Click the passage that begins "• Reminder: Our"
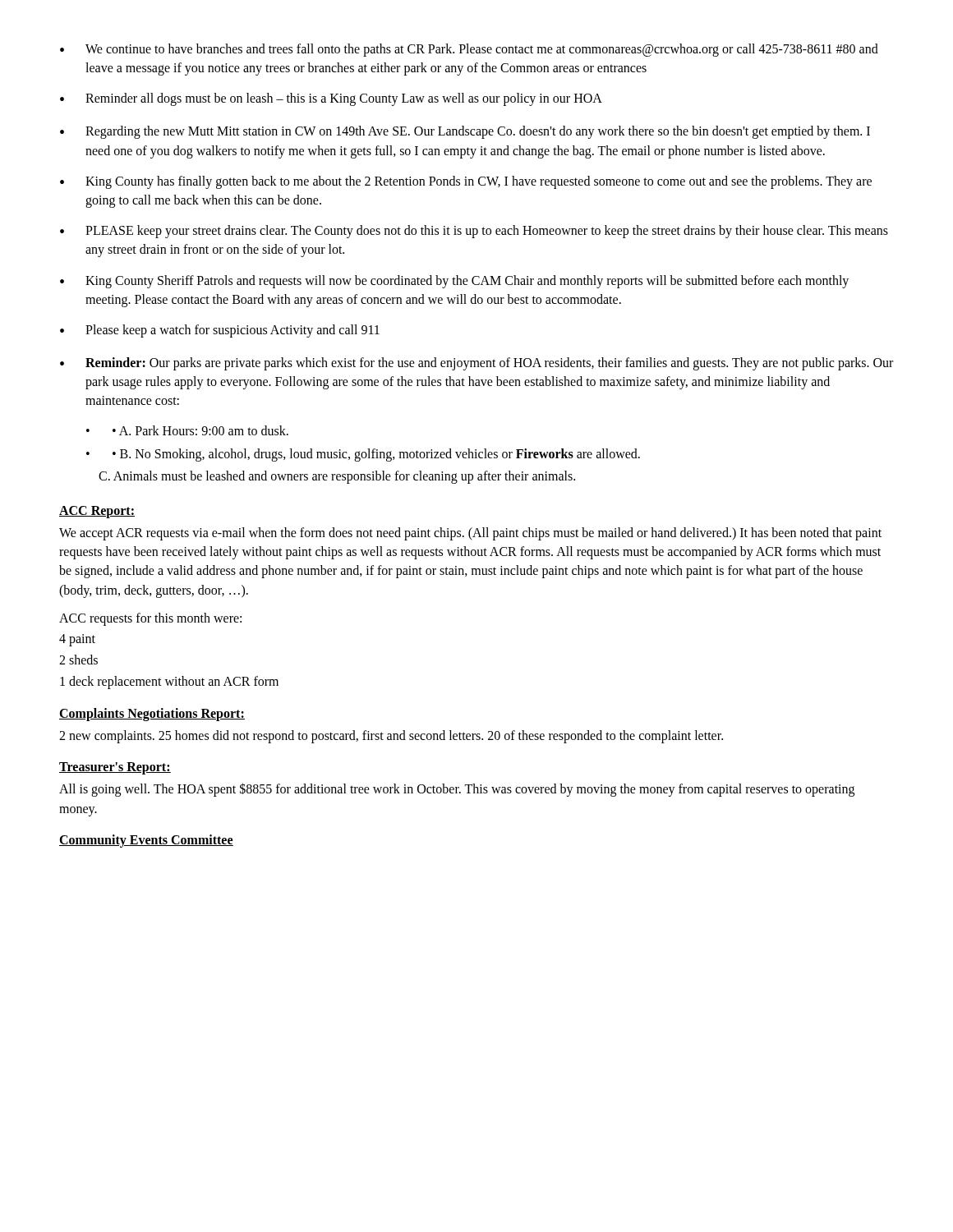 coord(476,382)
